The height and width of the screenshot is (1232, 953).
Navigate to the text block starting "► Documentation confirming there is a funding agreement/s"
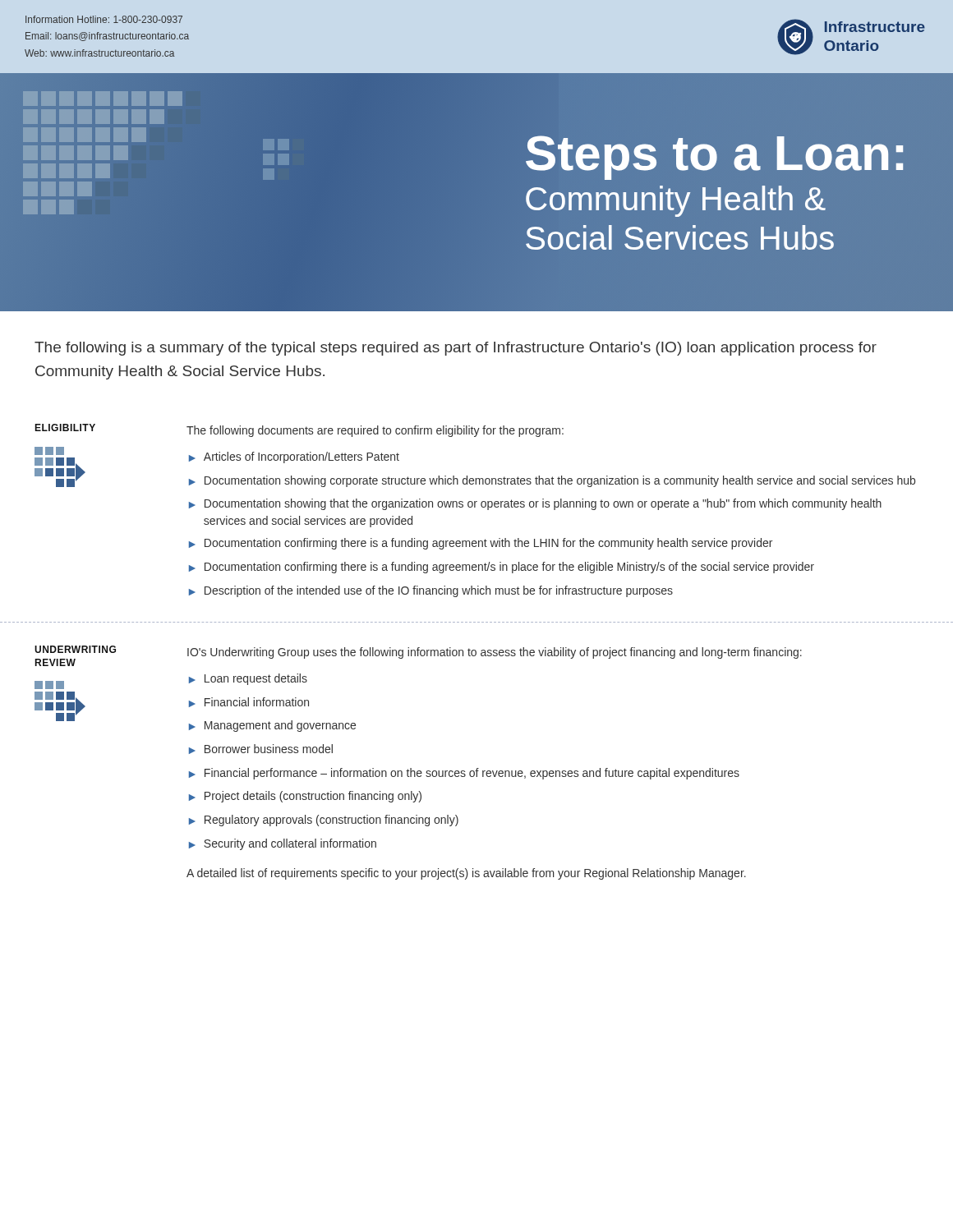[x=500, y=568]
